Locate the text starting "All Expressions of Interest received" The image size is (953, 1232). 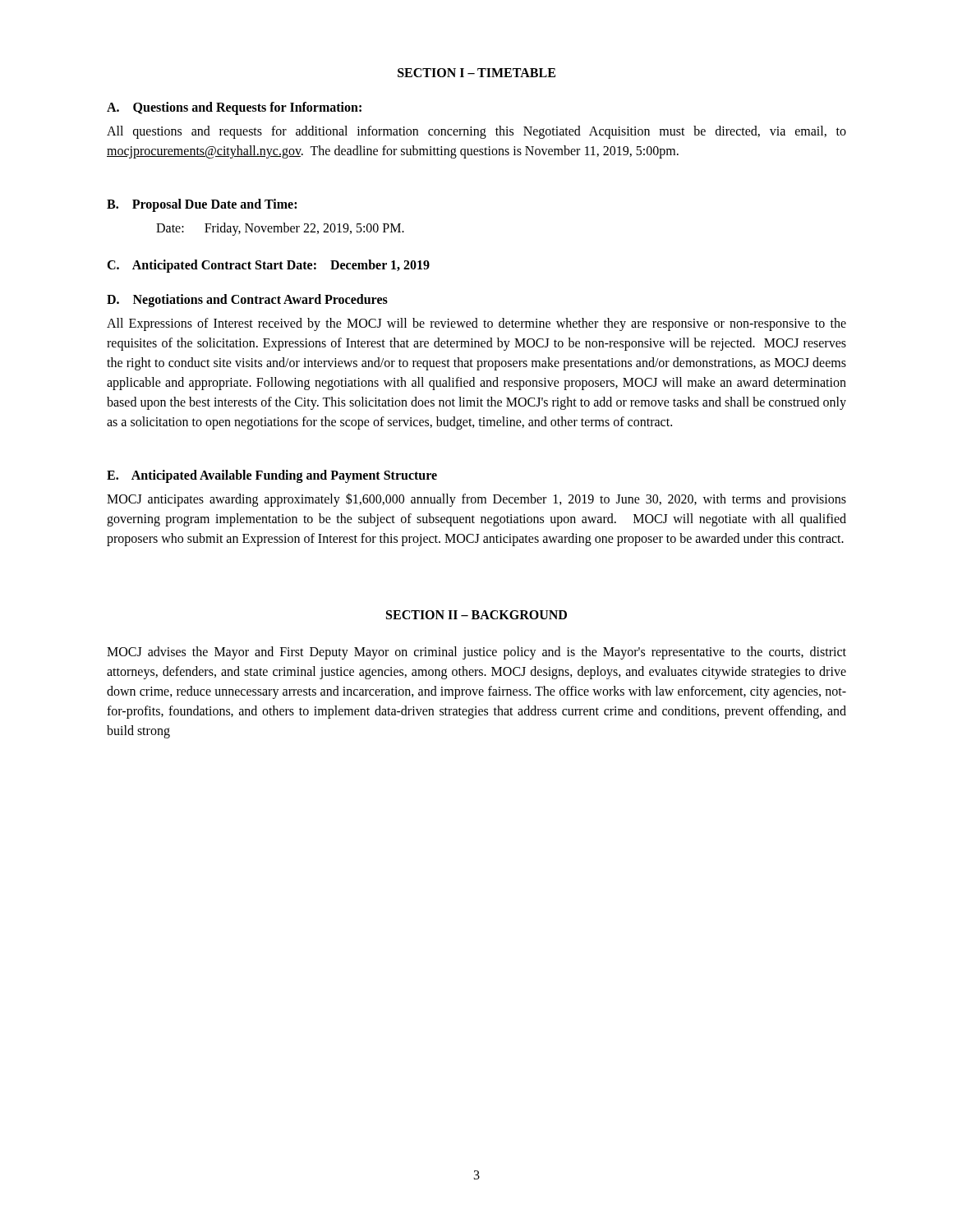pyautogui.click(x=476, y=372)
